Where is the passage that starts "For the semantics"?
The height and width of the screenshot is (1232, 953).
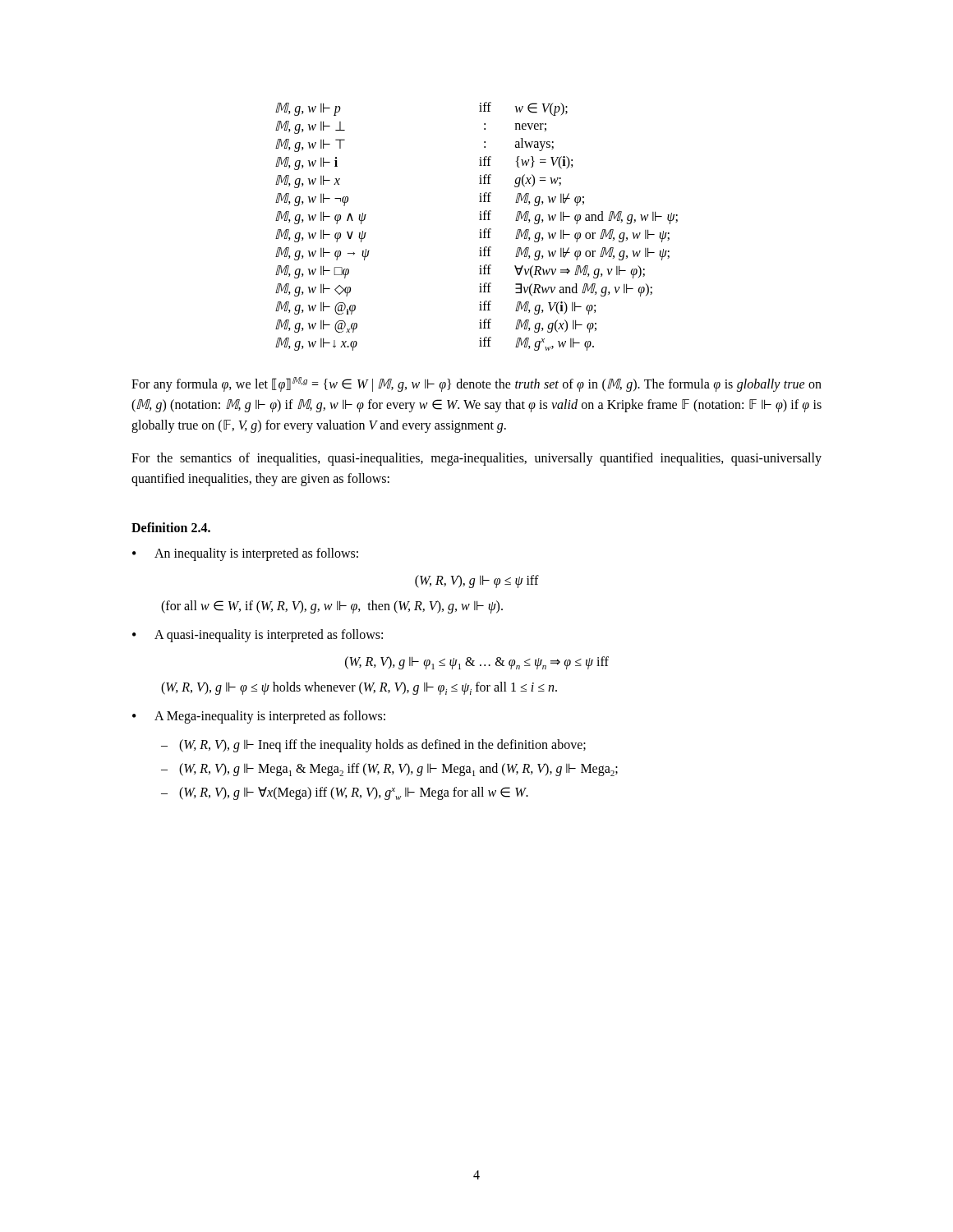[x=476, y=469]
